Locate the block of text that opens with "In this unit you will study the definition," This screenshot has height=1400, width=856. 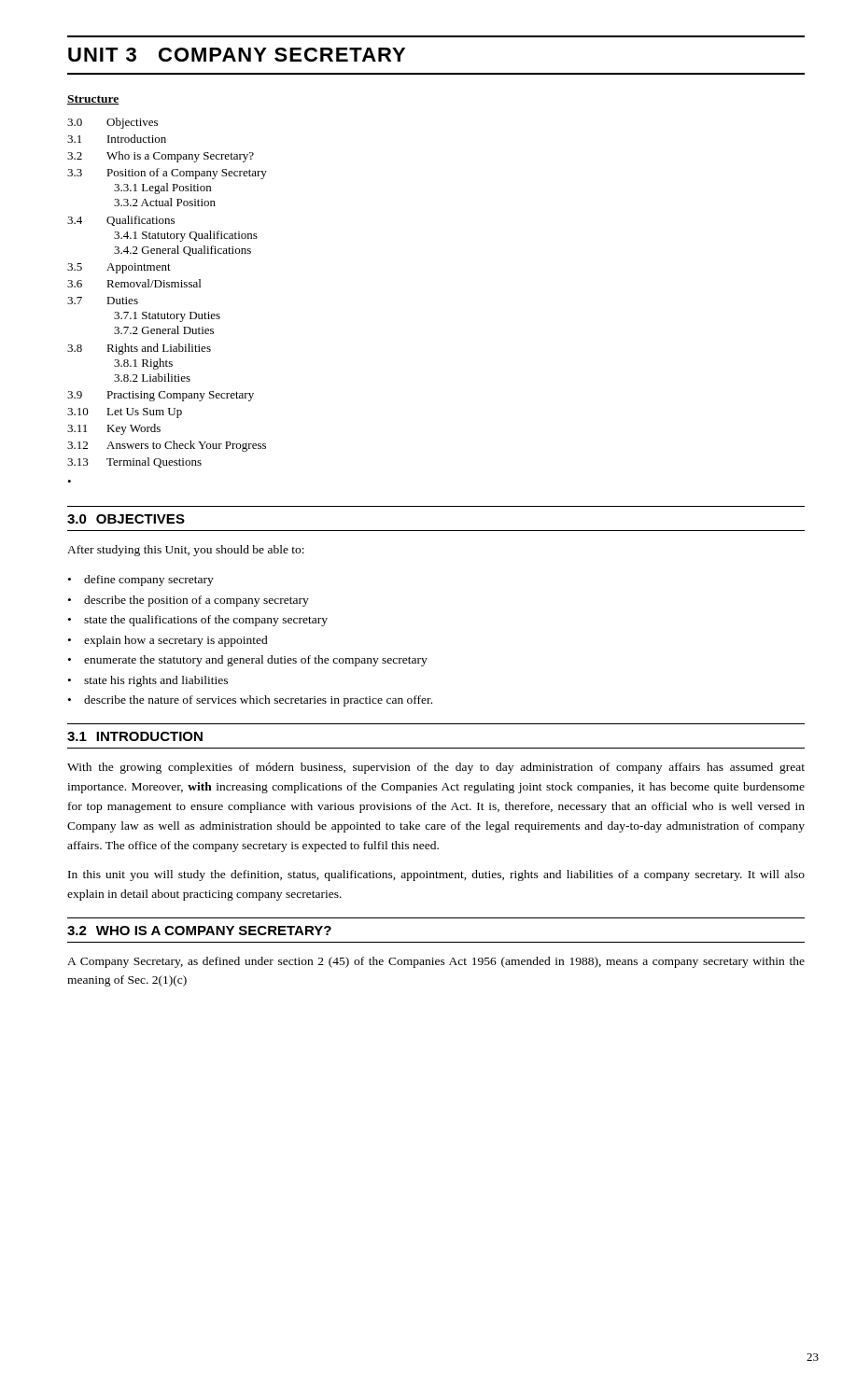click(x=436, y=884)
